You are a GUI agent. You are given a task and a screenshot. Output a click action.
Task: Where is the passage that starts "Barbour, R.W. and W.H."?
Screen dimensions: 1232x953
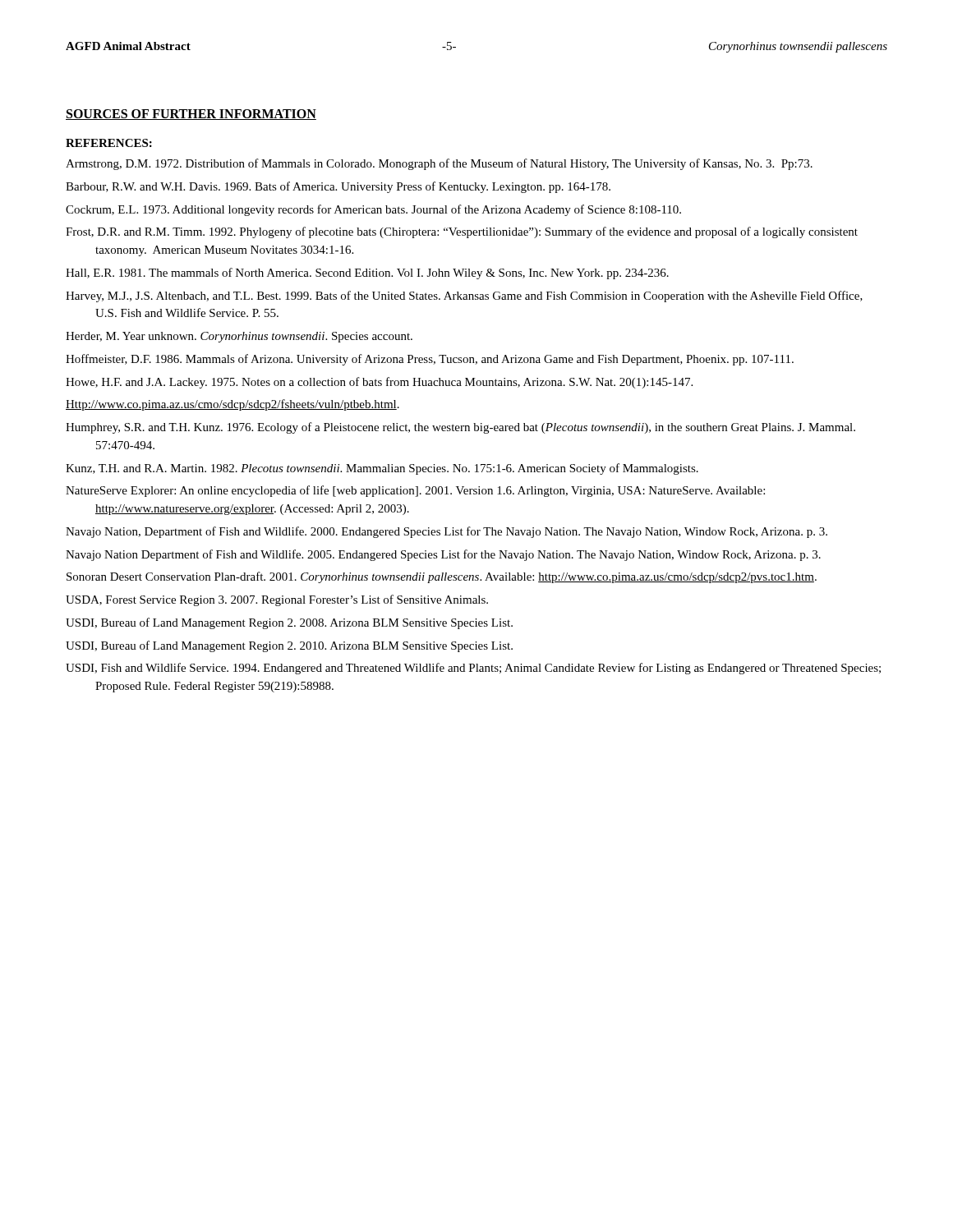pos(339,186)
